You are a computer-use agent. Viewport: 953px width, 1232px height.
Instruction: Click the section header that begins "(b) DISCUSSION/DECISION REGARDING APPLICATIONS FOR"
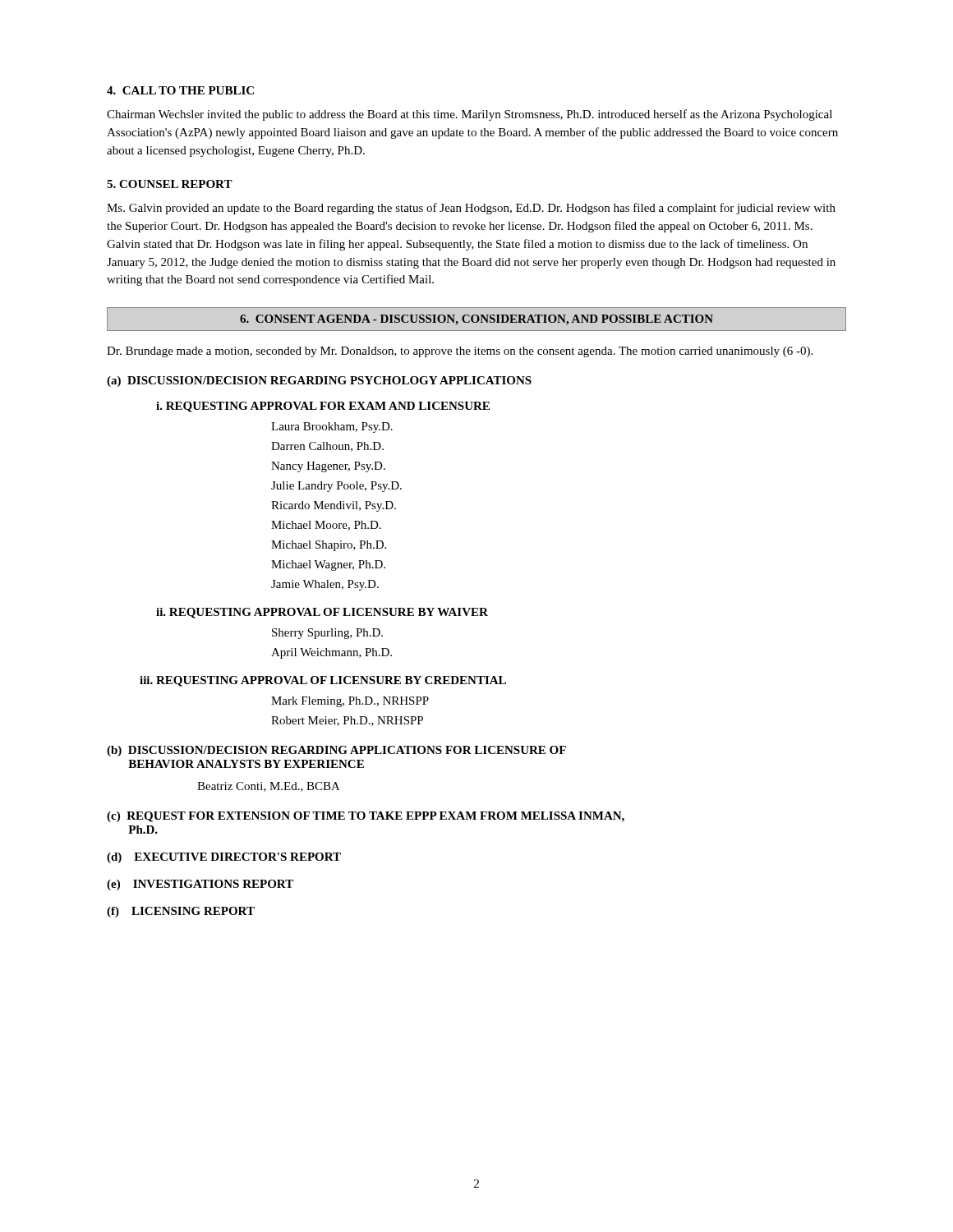[x=337, y=757]
